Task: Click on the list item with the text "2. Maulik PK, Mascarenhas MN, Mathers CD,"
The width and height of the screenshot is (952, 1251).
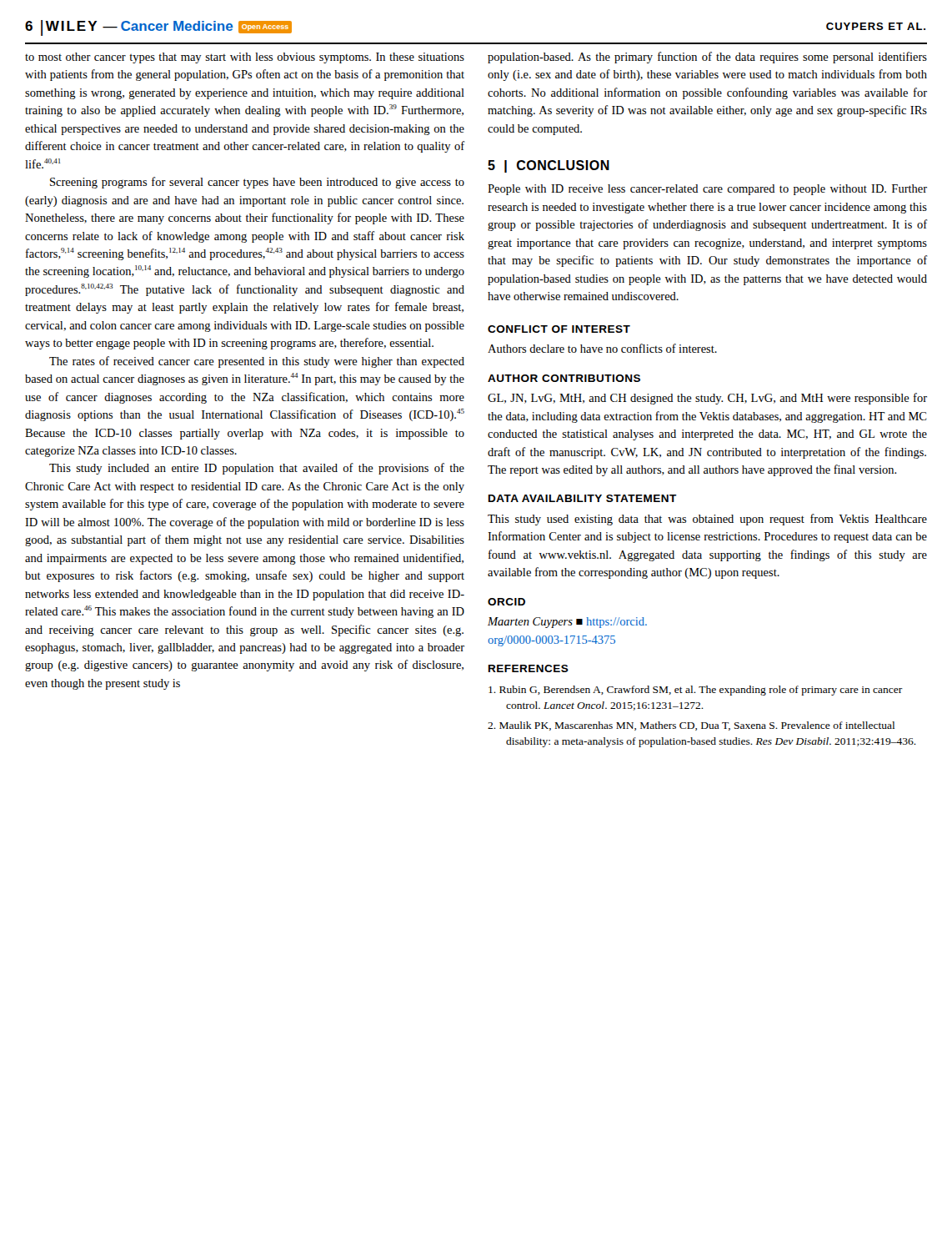Action: (x=702, y=733)
